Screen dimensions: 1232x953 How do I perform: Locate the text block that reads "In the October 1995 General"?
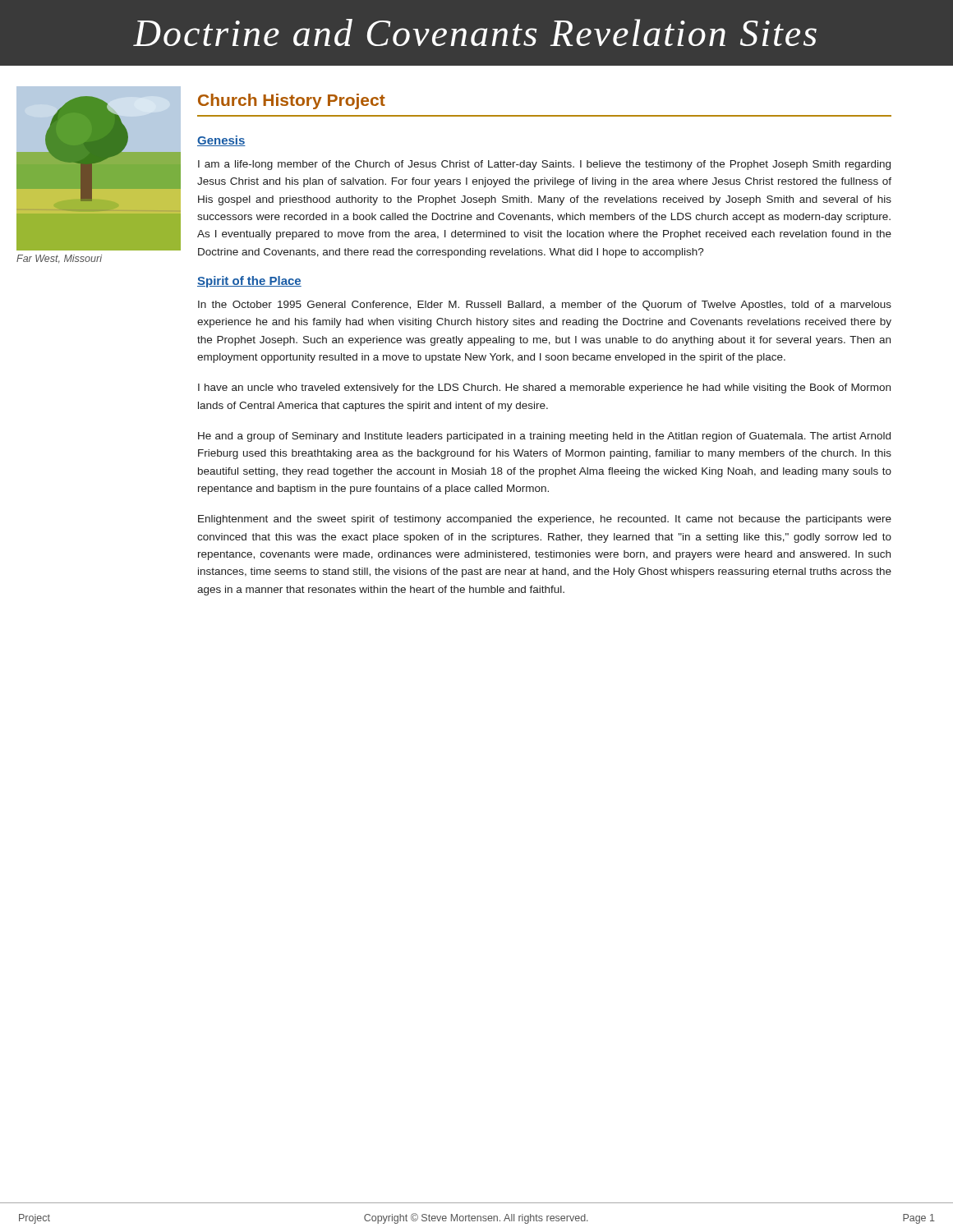click(x=544, y=331)
